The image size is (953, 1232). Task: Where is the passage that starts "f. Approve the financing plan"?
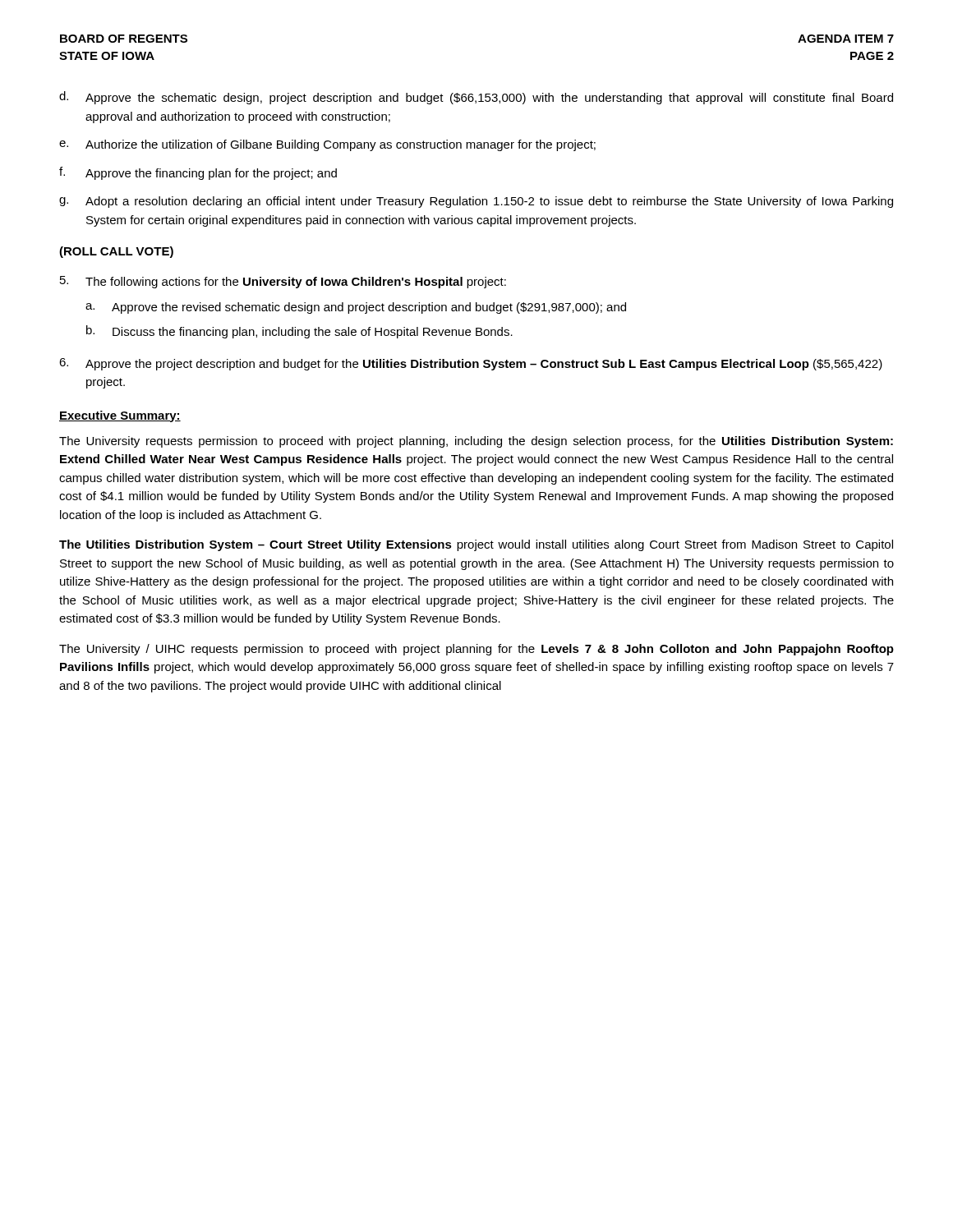point(198,173)
